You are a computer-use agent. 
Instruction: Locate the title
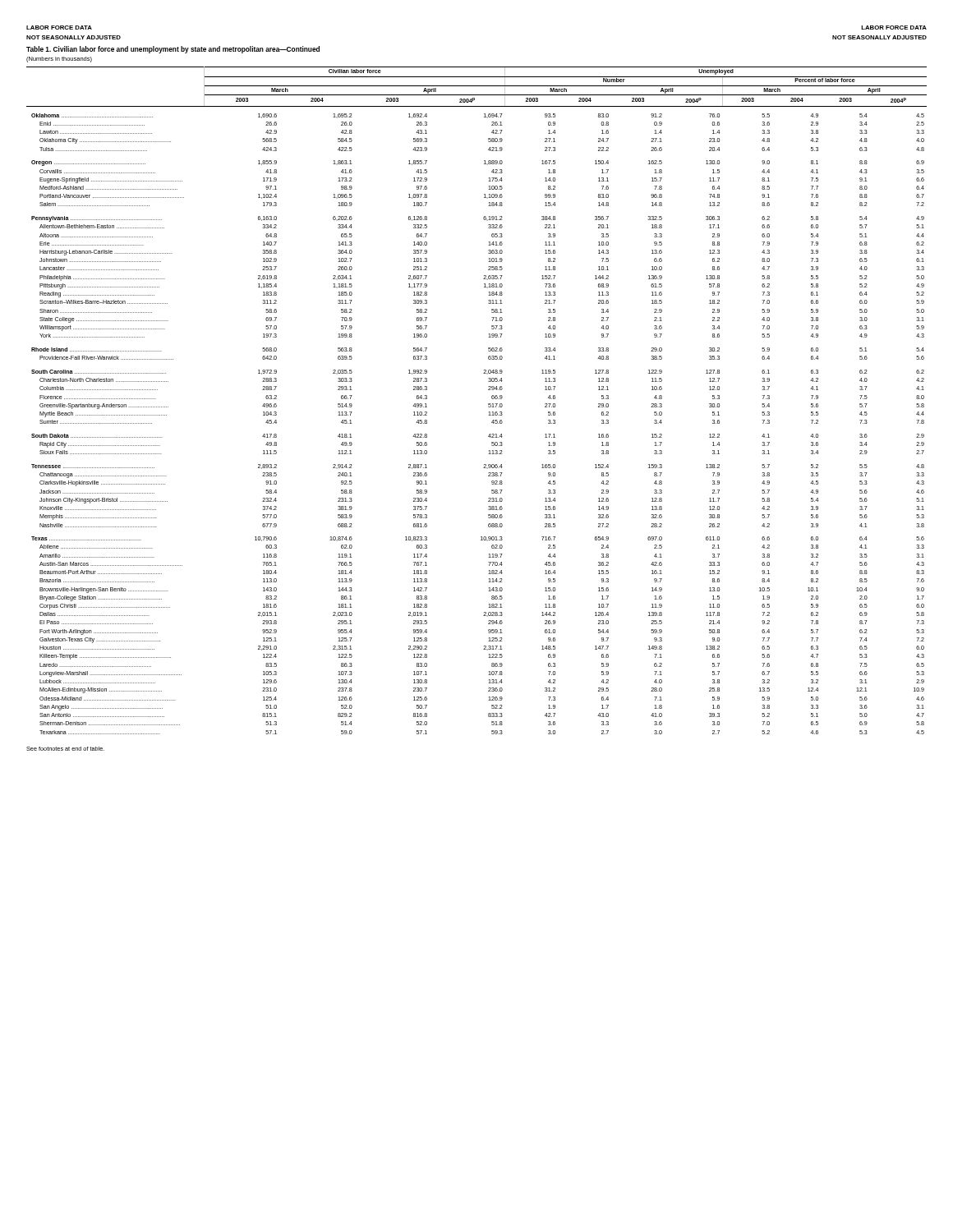(173, 50)
